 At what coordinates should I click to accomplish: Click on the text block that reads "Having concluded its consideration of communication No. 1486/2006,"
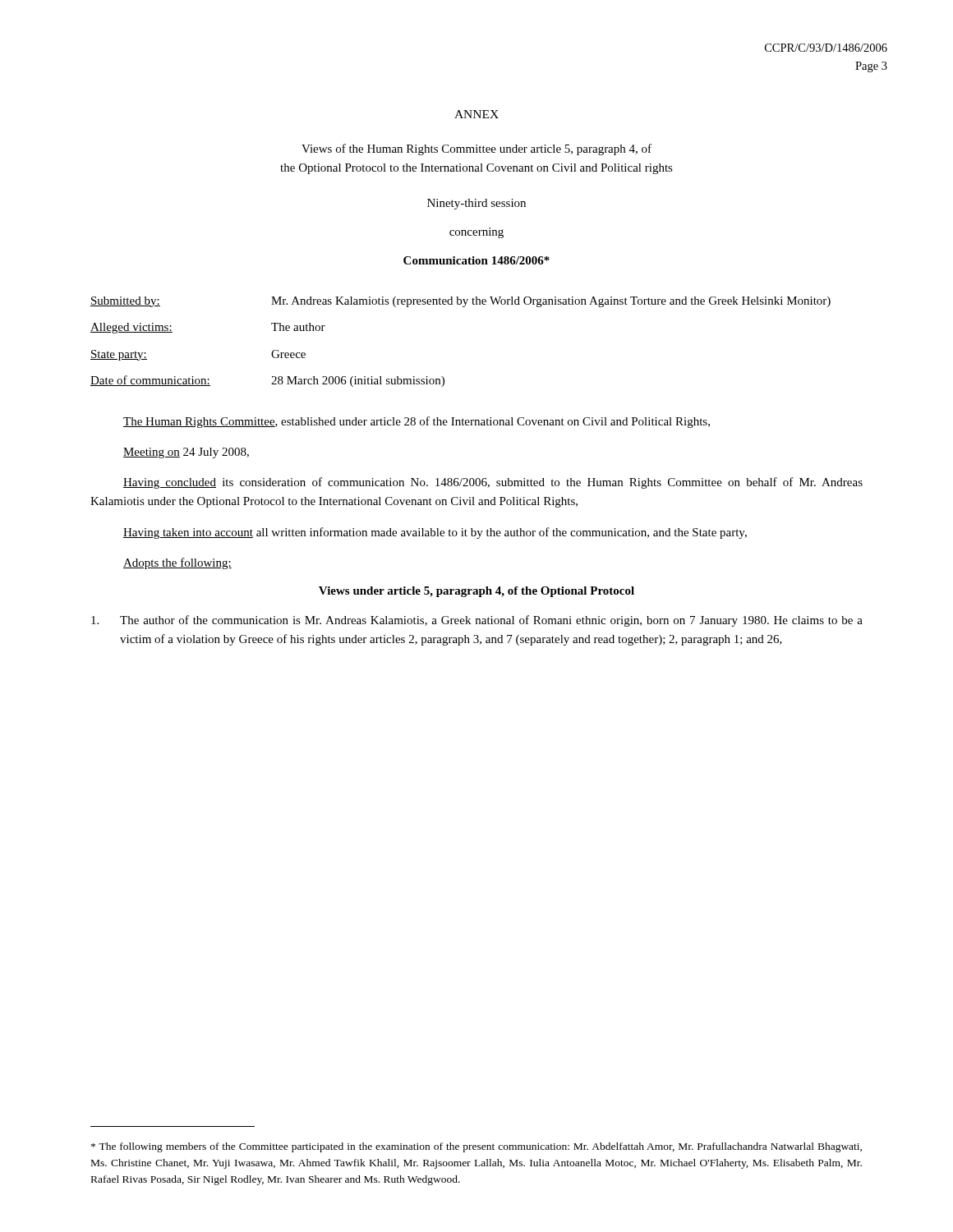pyautogui.click(x=476, y=492)
